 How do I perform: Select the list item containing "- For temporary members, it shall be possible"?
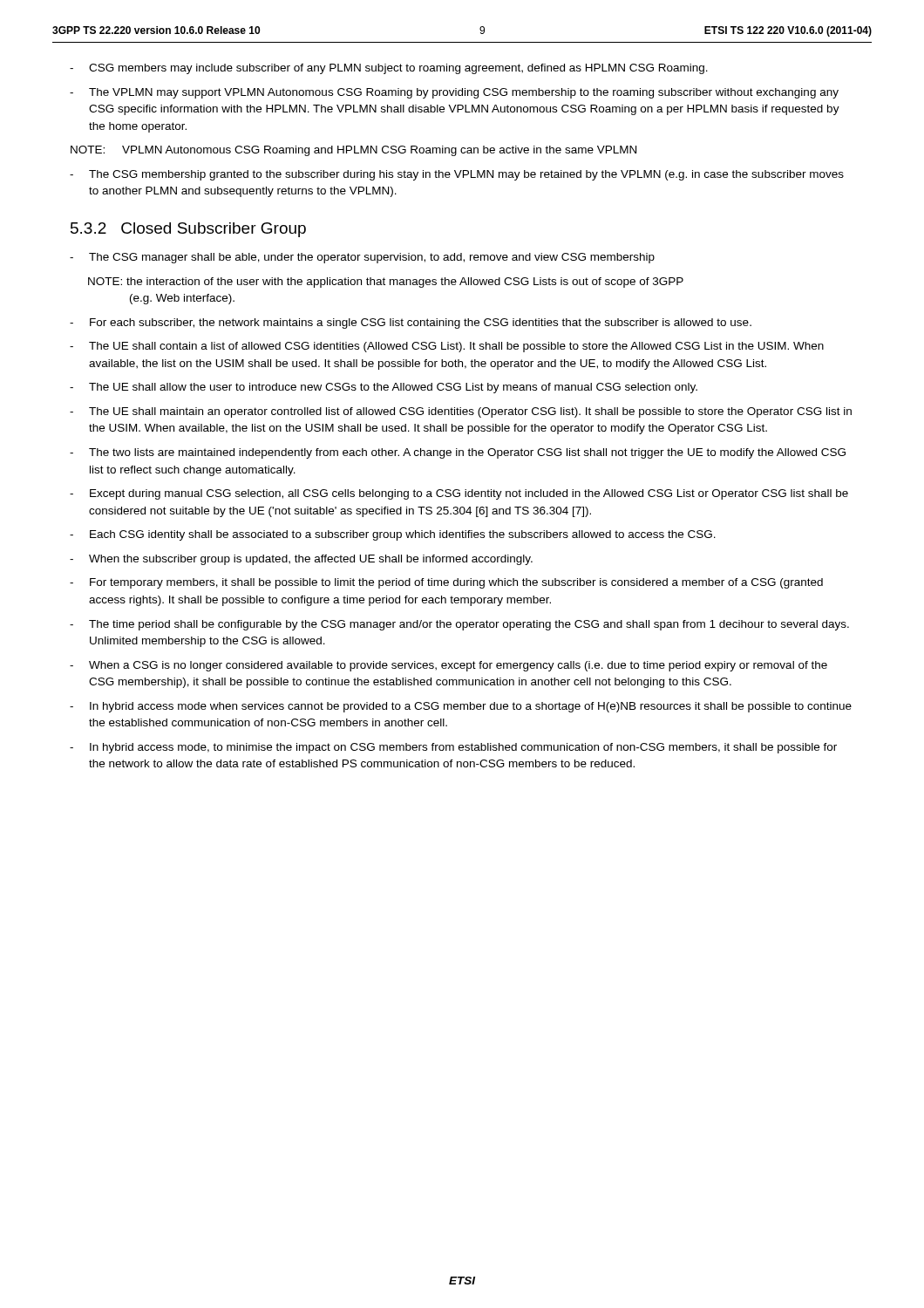tap(462, 591)
